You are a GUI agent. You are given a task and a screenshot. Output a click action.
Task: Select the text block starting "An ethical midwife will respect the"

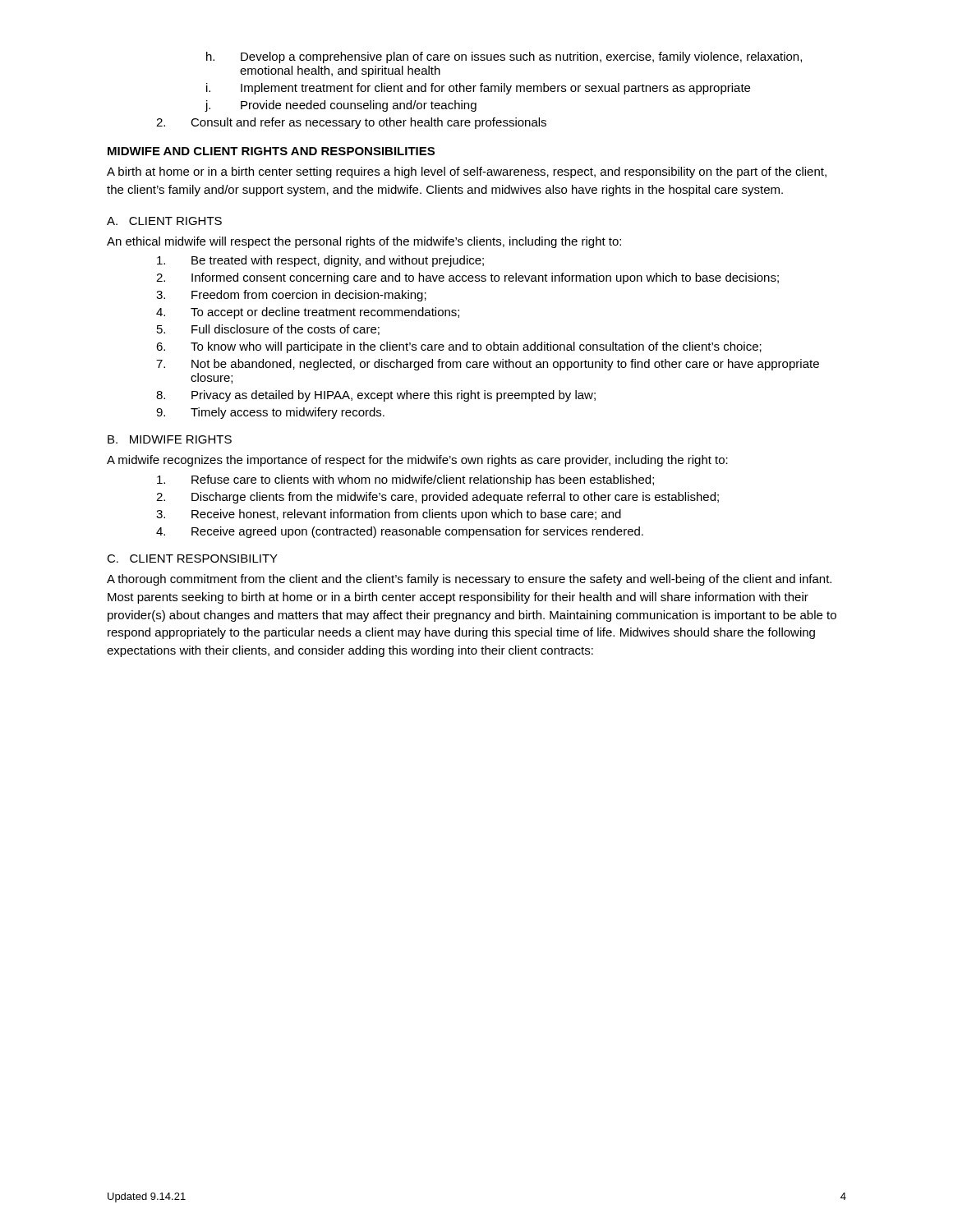(365, 241)
